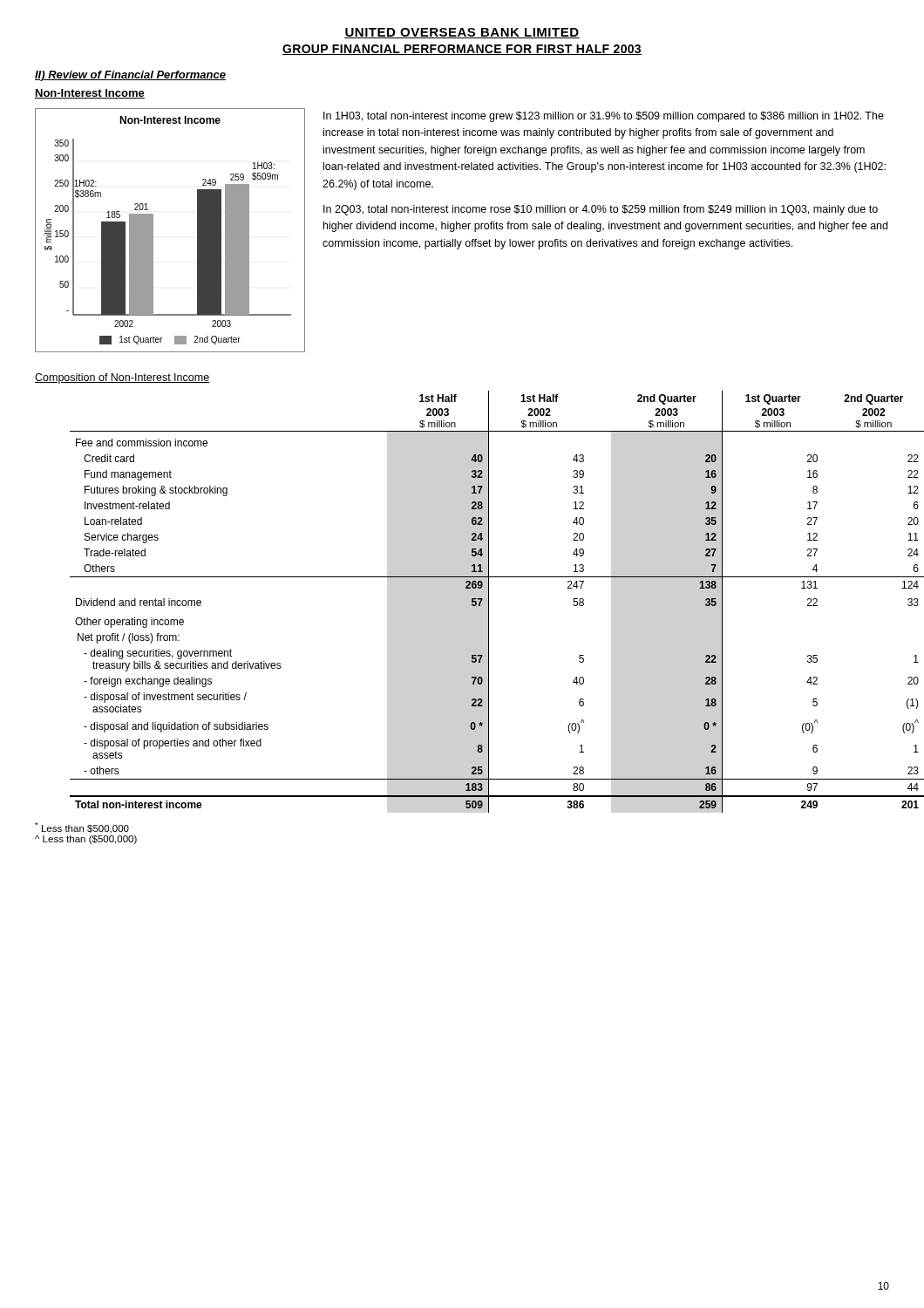Click on the grouped bar chart
The image size is (924, 1308).
(170, 230)
